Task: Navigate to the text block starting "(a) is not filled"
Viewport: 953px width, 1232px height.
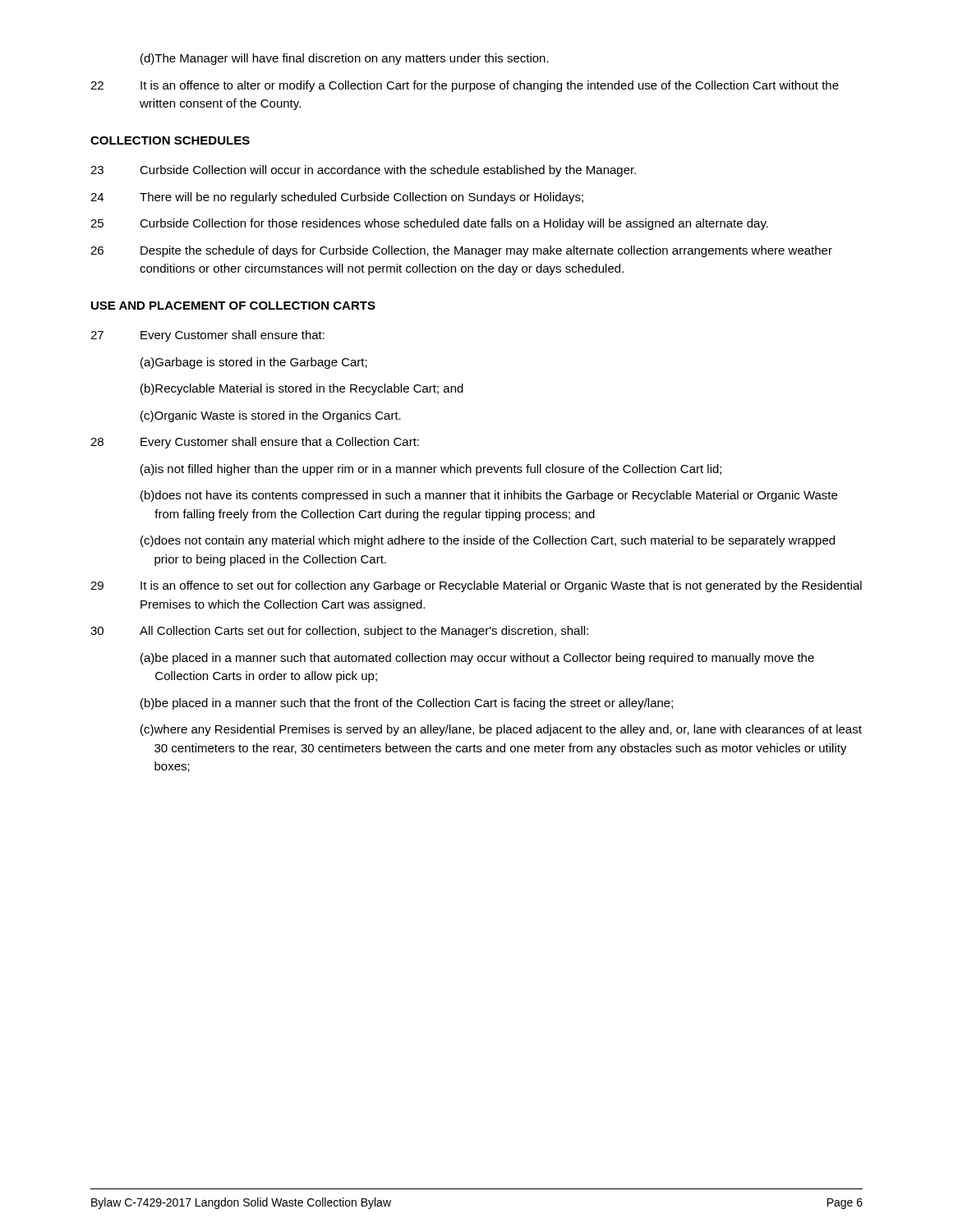Action: point(431,469)
